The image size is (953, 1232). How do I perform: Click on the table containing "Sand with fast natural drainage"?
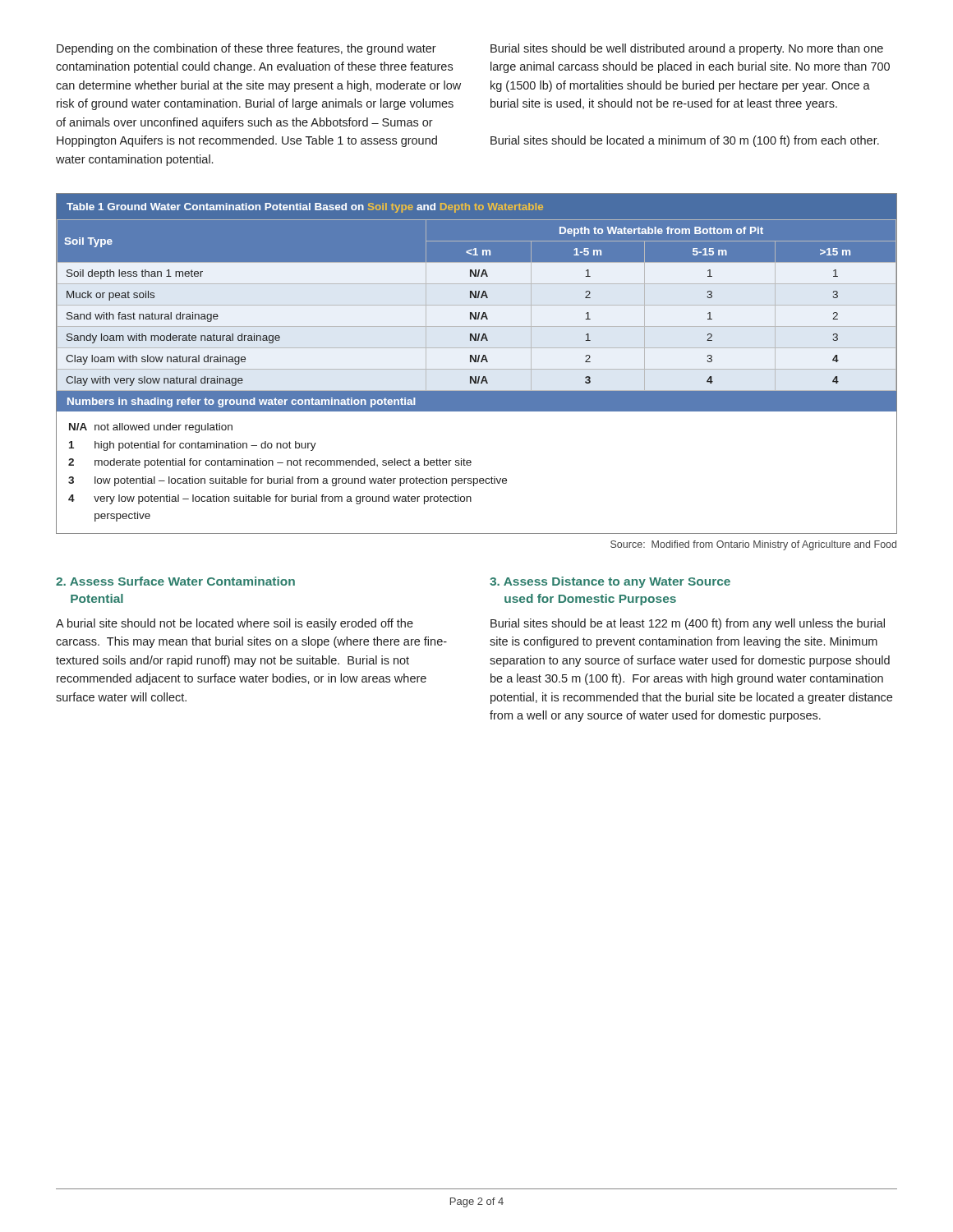point(476,364)
